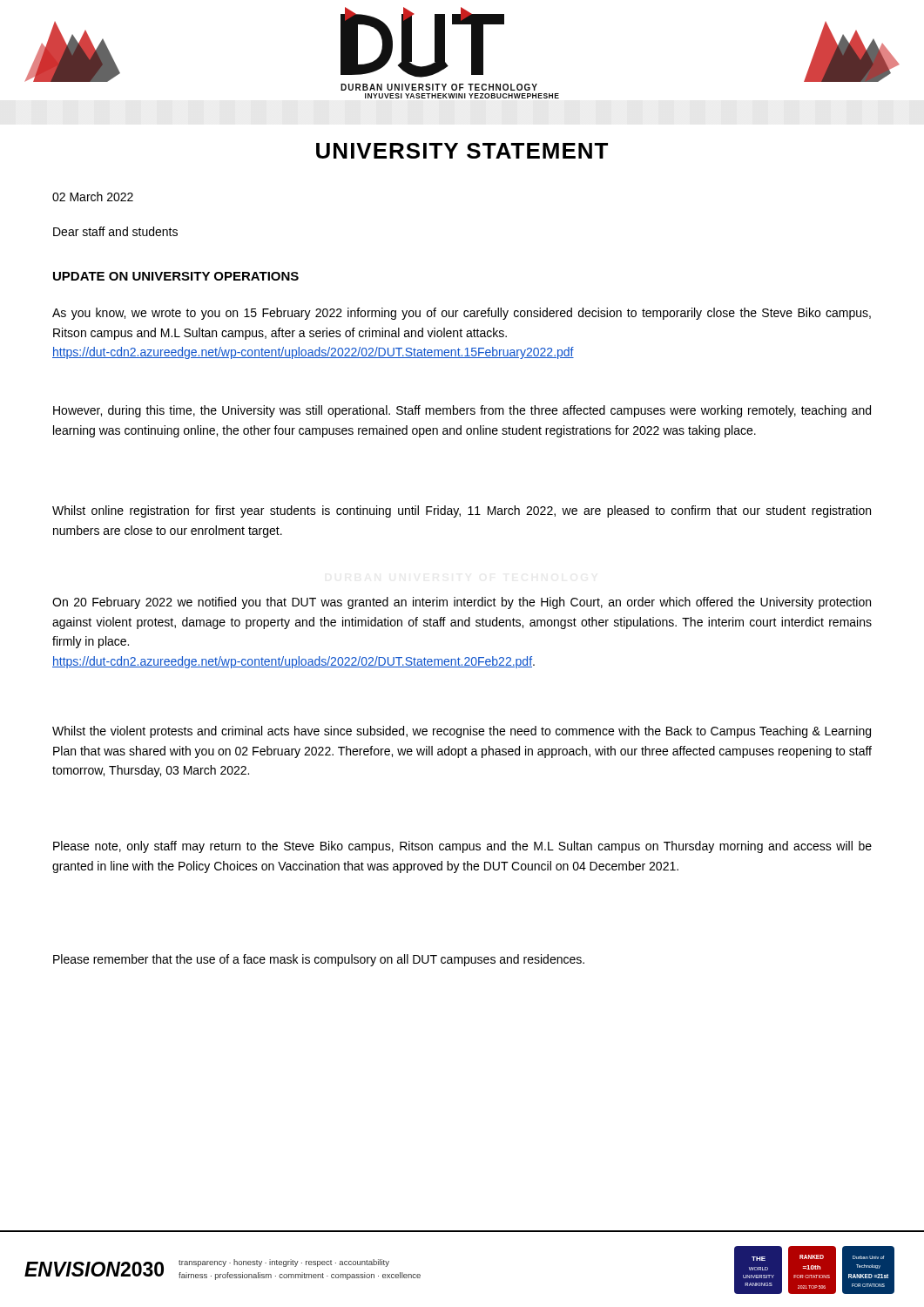
Task: Find the text block containing "Whilst online registration for first year"
Action: point(462,520)
